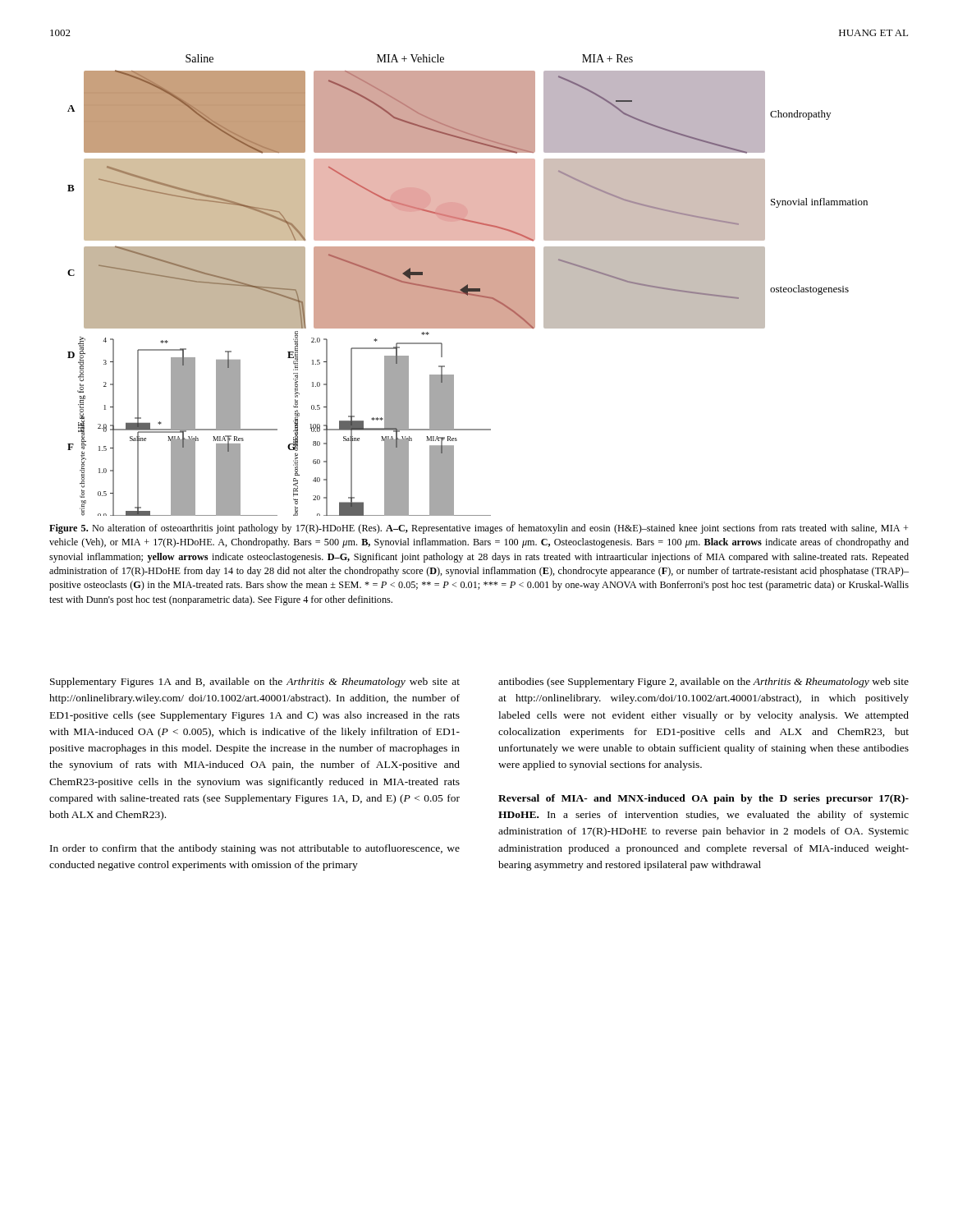Find the text block that reads "Supplementary Figures 1A and B,"
This screenshot has width=958, height=1232.
pos(254,773)
